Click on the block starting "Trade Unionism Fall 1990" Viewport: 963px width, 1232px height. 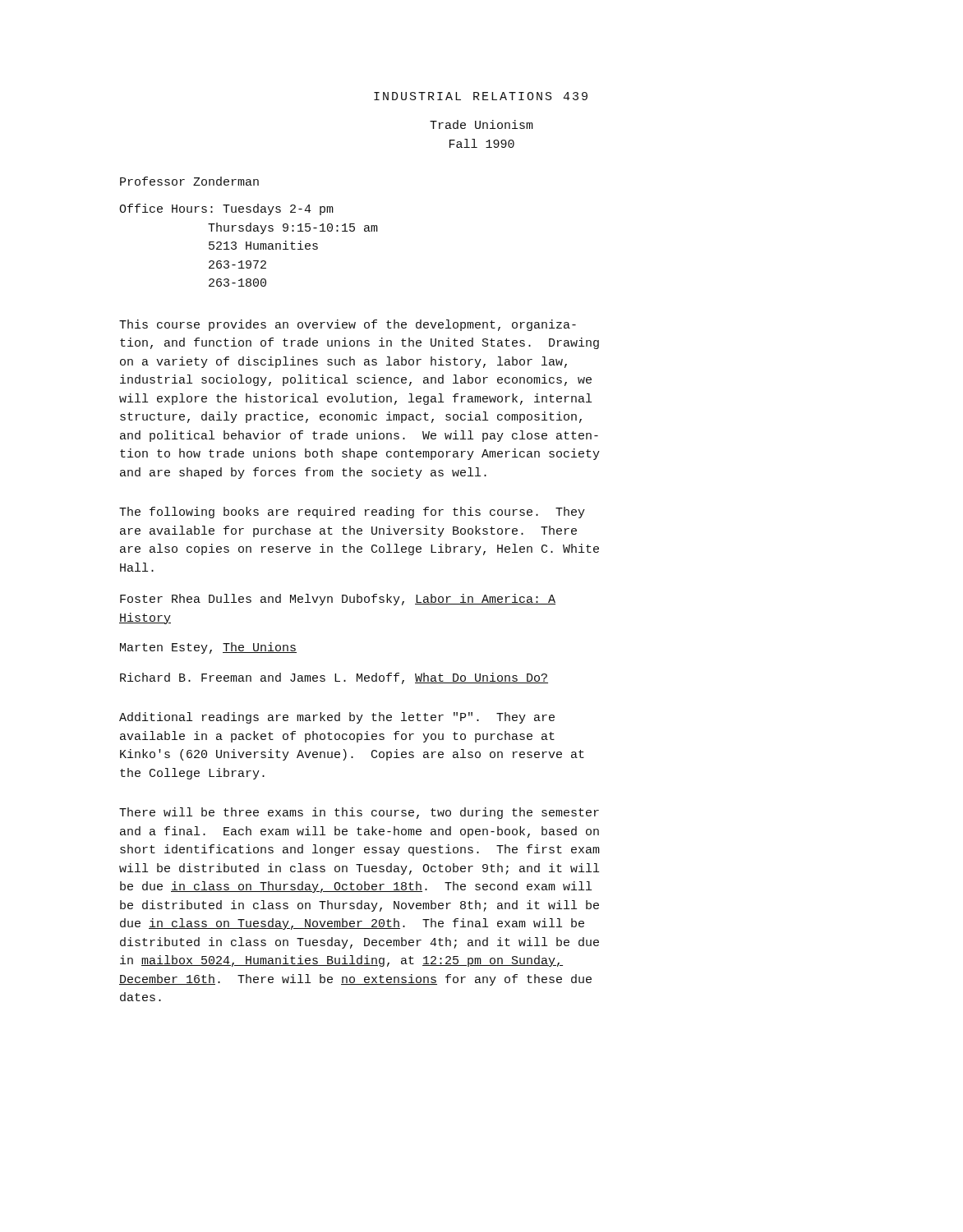click(482, 135)
